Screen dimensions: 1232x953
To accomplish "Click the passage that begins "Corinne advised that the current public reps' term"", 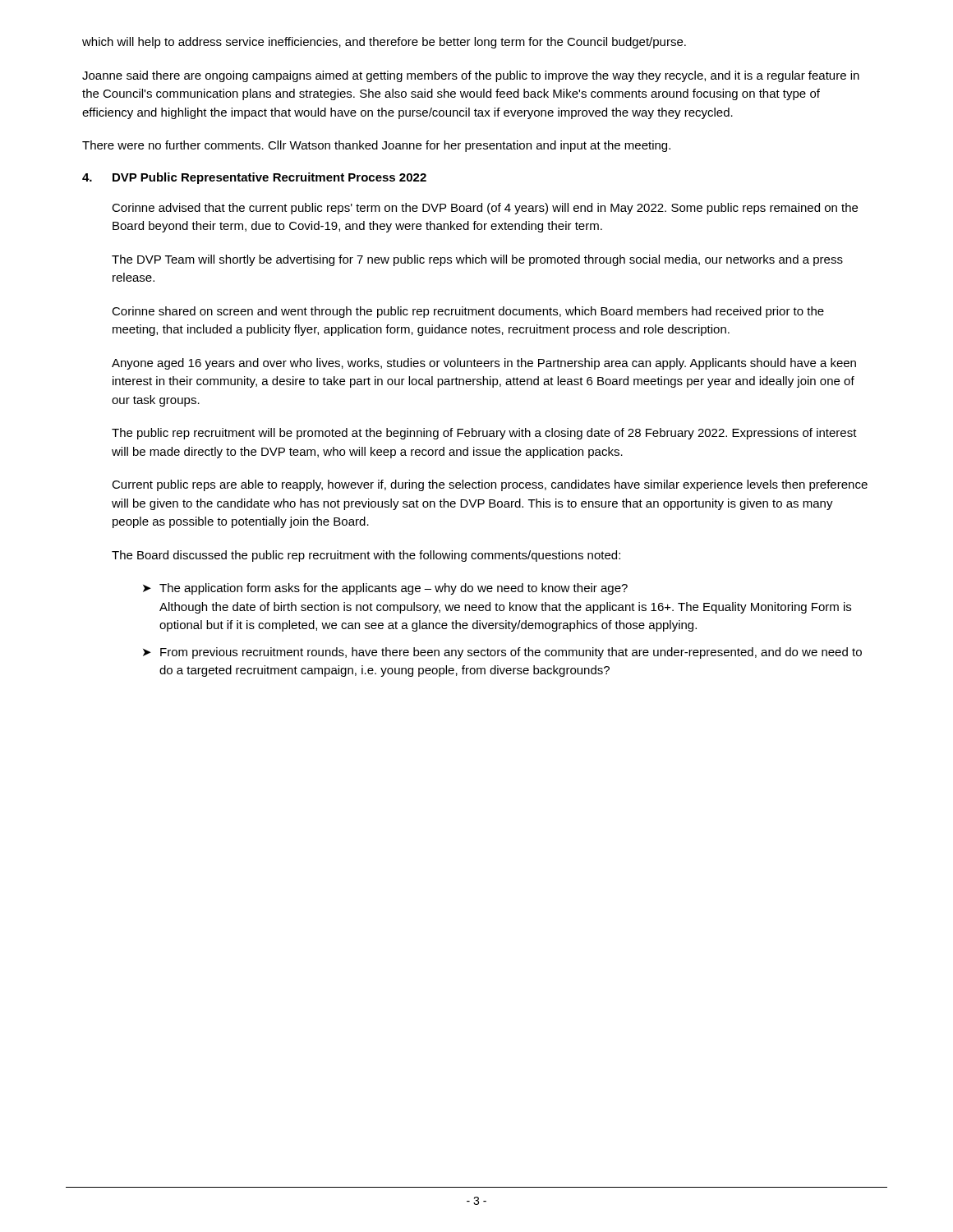I will pos(485,216).
